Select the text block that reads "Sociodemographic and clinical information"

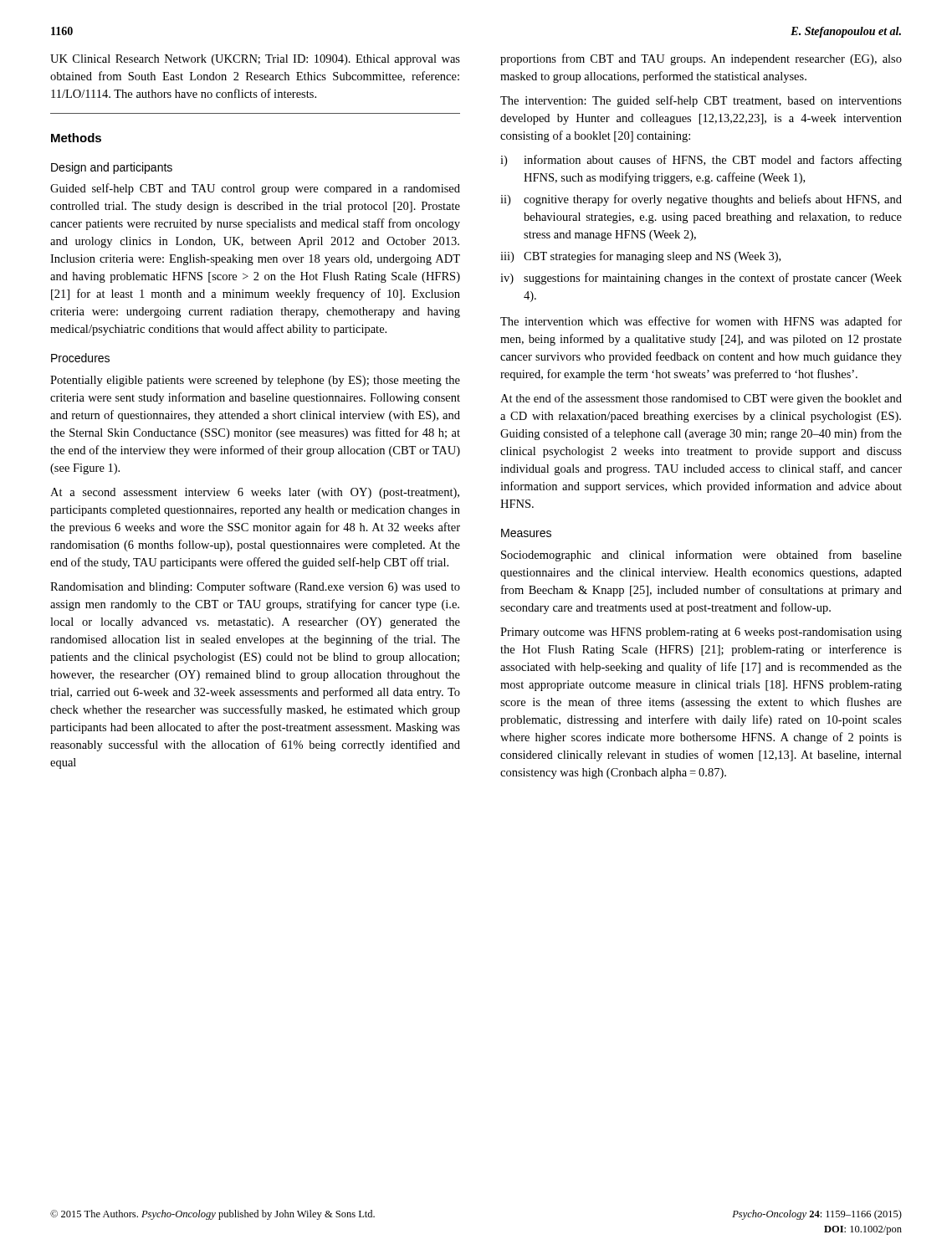click(x=701, y=581)
